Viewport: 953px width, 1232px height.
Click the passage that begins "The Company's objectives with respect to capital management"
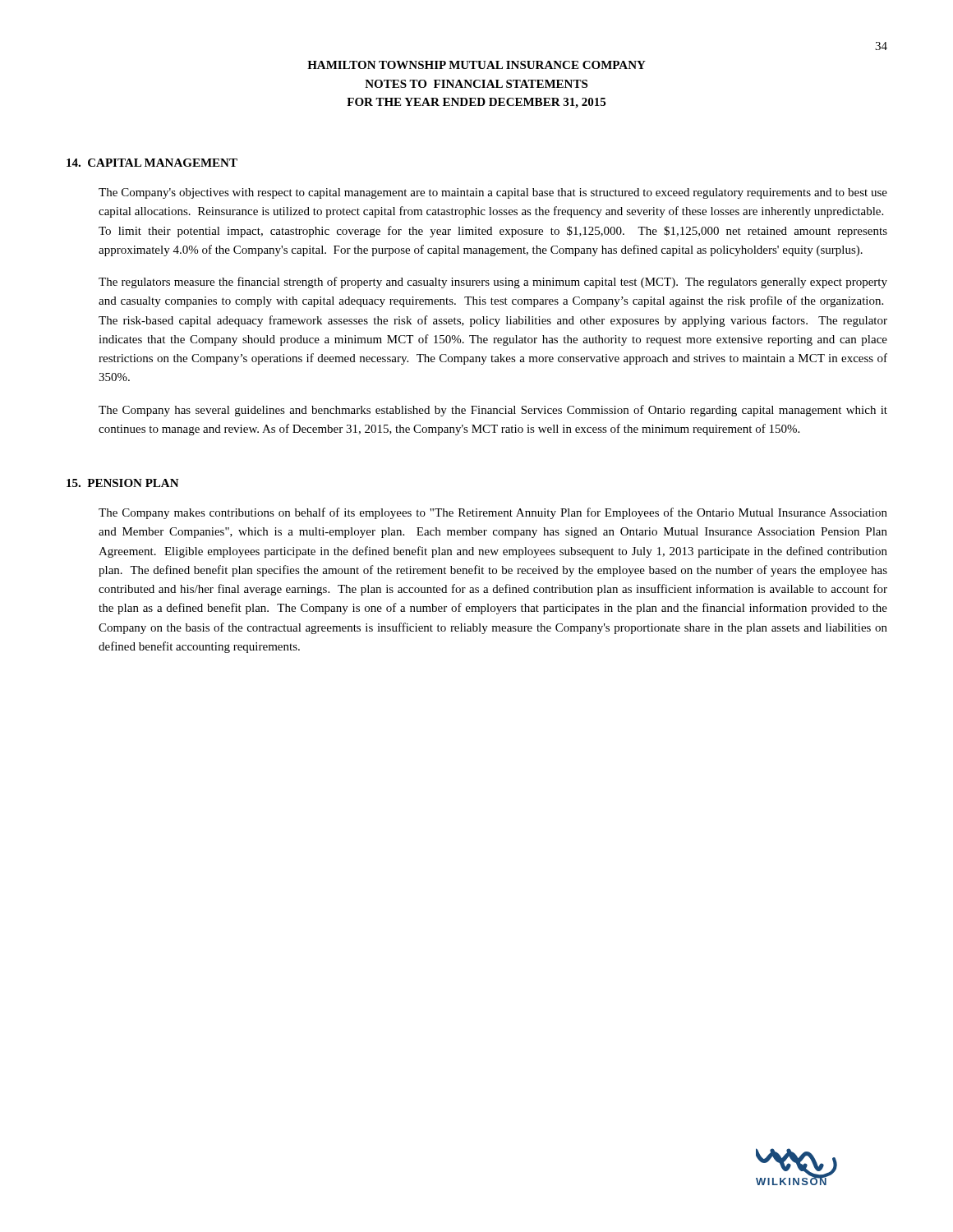pyautogui.click(x=493, y=221)
